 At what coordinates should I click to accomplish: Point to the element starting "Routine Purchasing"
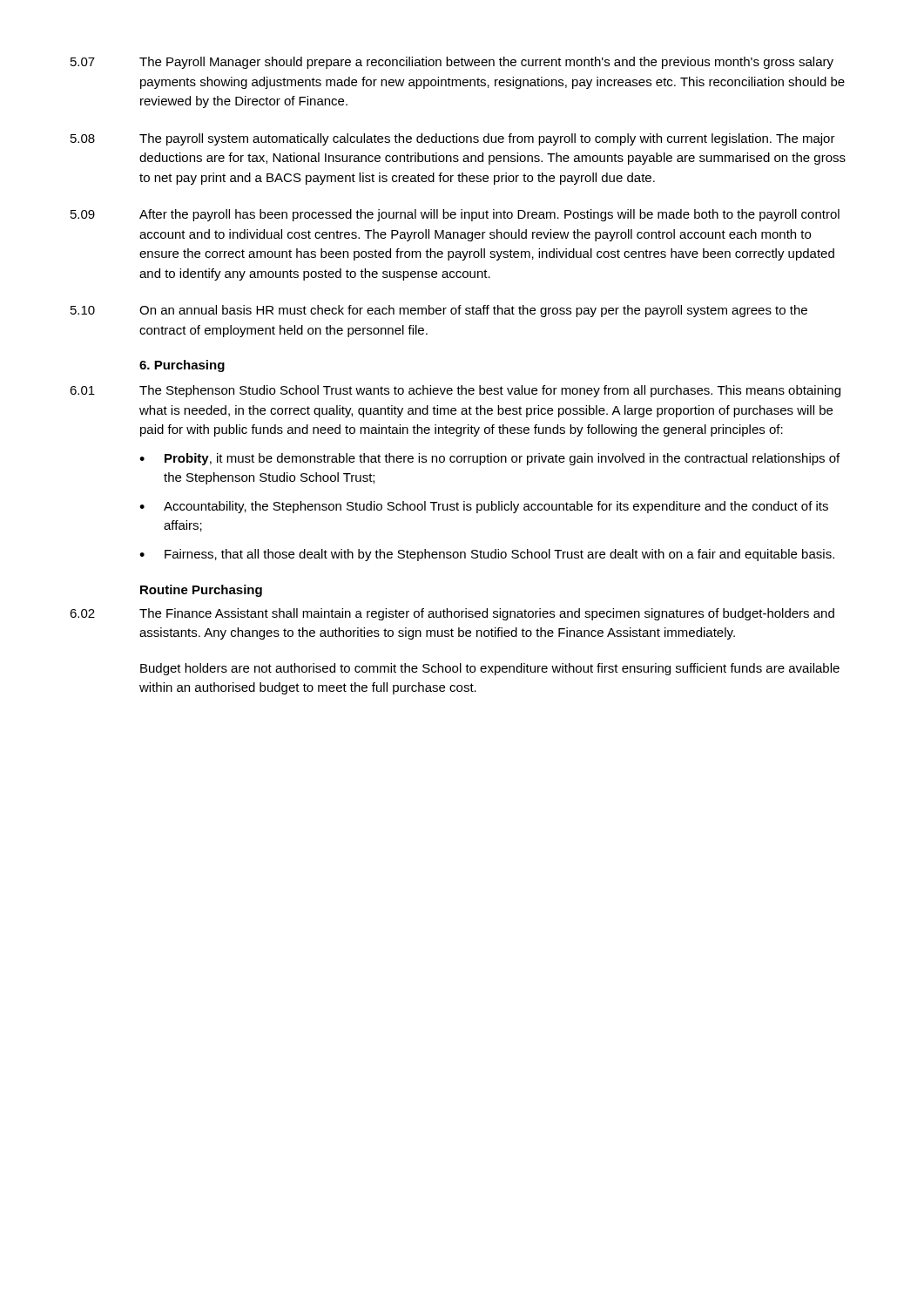201,589
